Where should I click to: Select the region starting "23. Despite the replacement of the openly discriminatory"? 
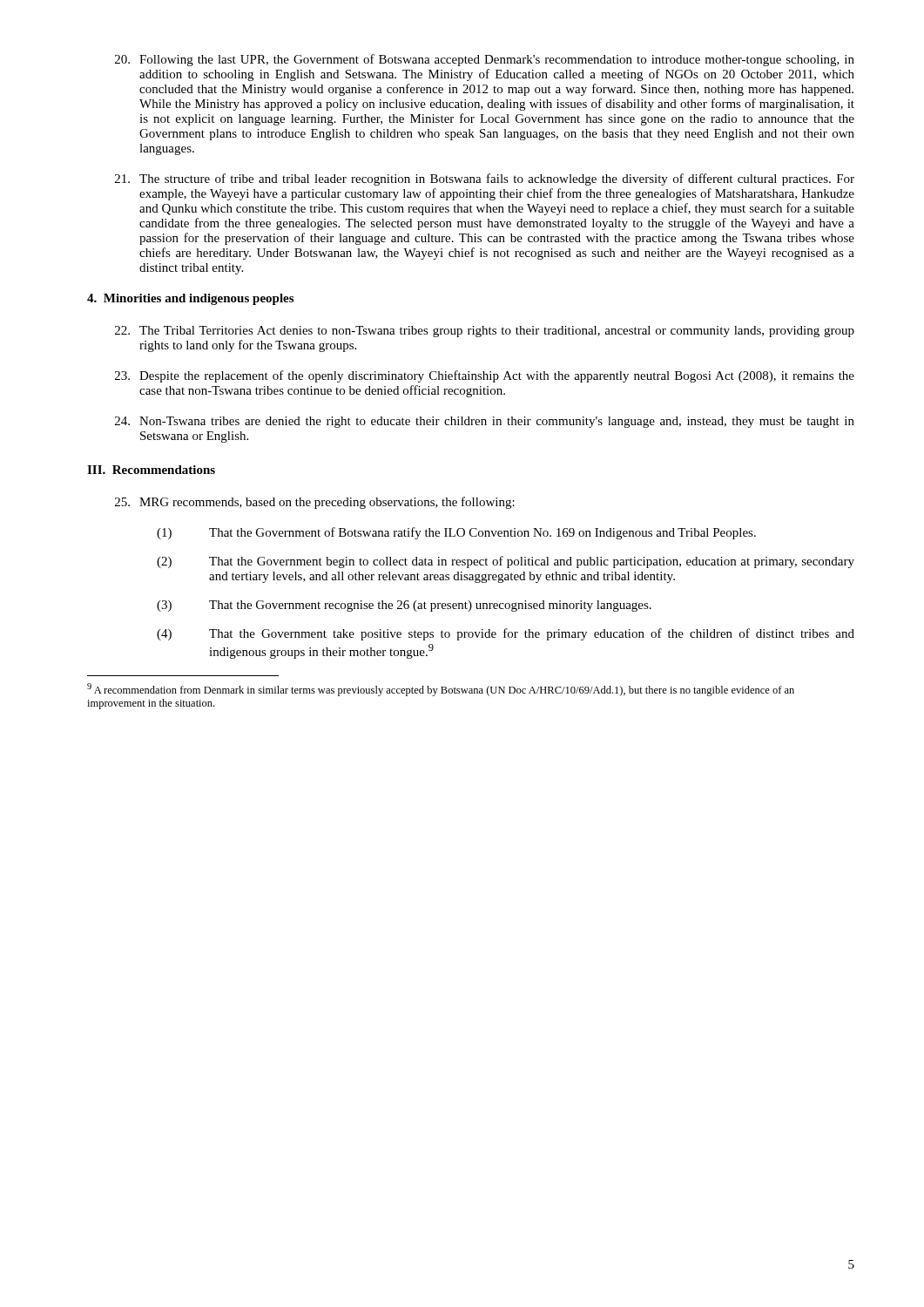471,383
